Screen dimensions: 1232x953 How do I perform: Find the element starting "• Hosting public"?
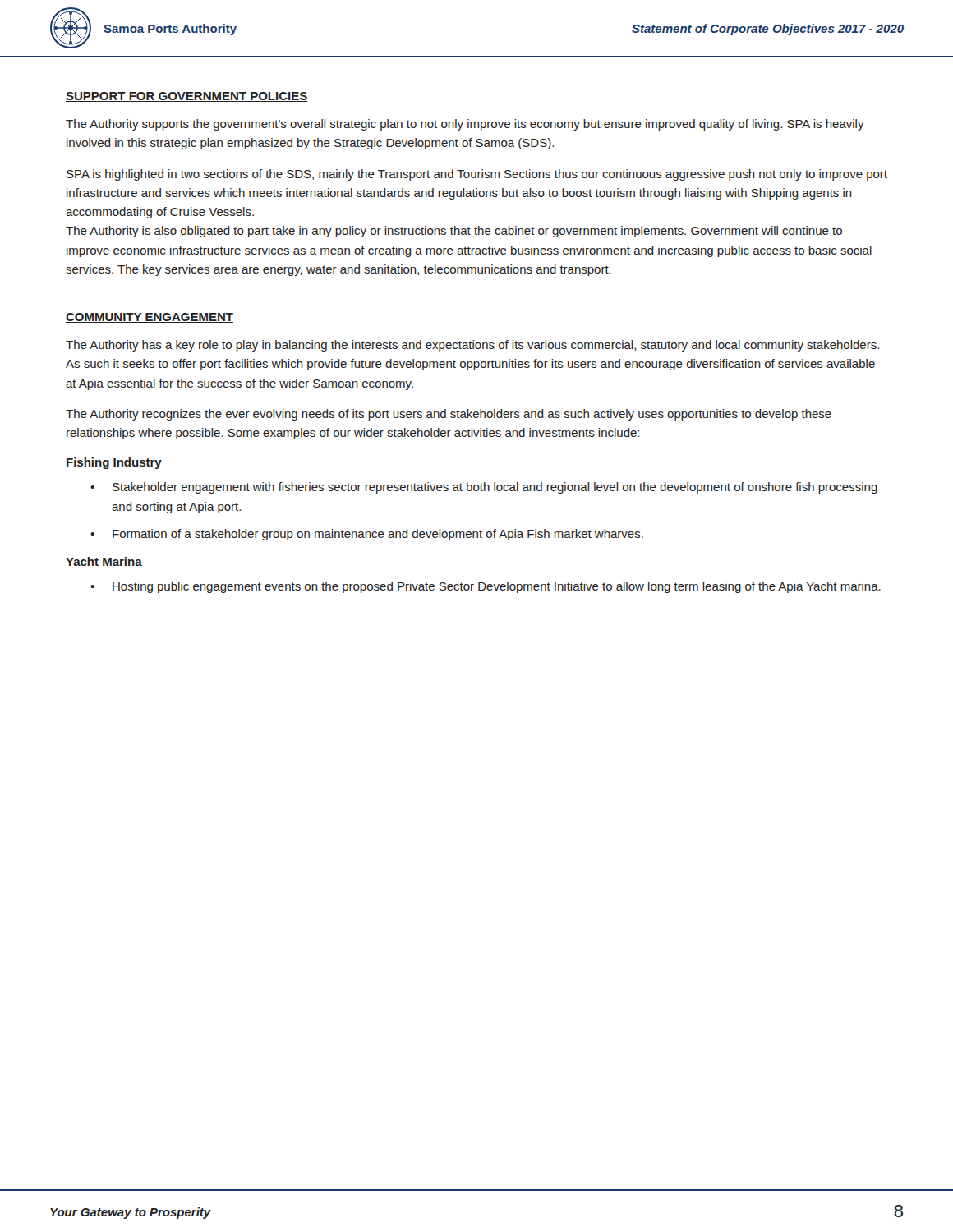coord(489,586)
